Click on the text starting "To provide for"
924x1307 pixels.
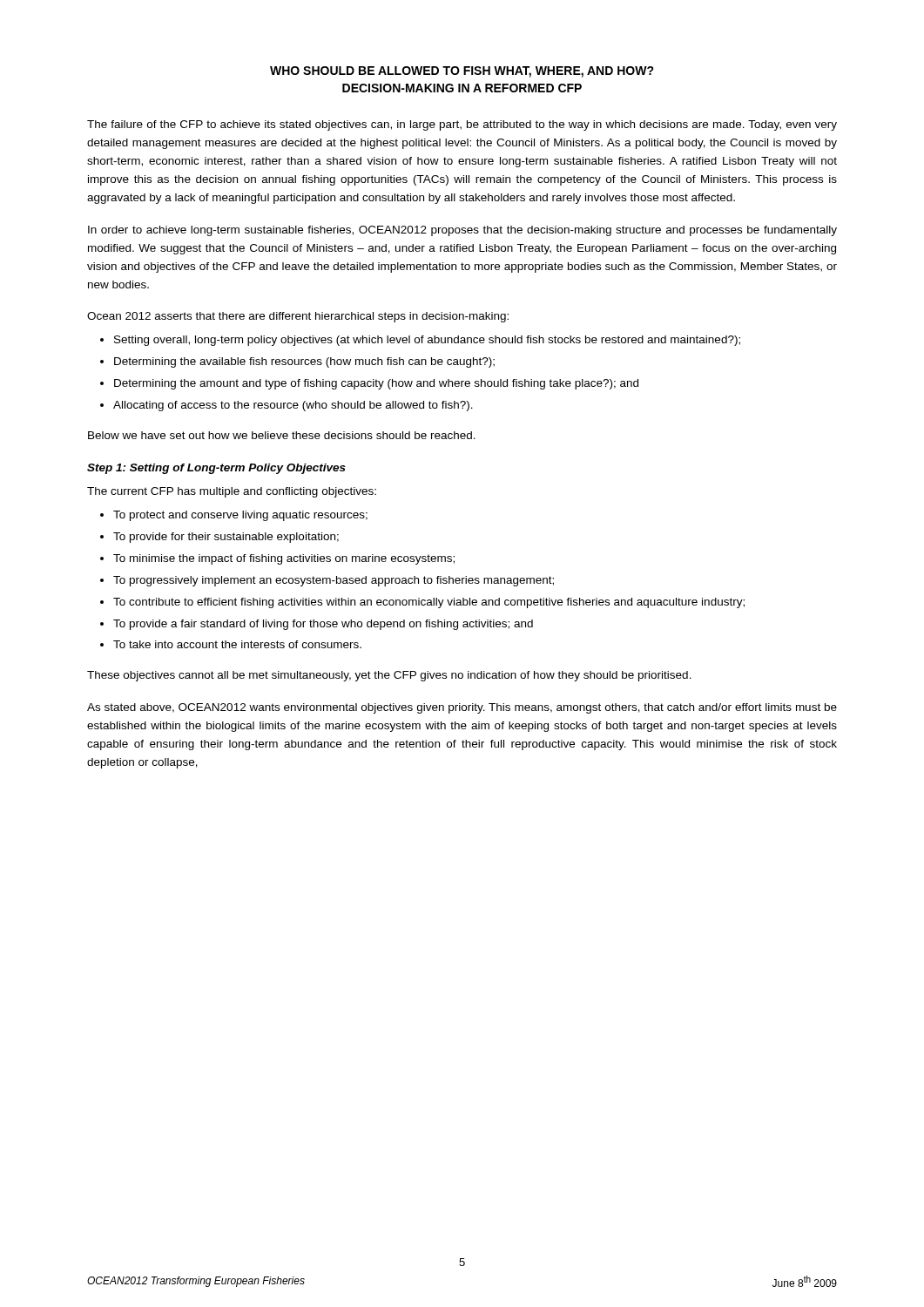[226, 536]
